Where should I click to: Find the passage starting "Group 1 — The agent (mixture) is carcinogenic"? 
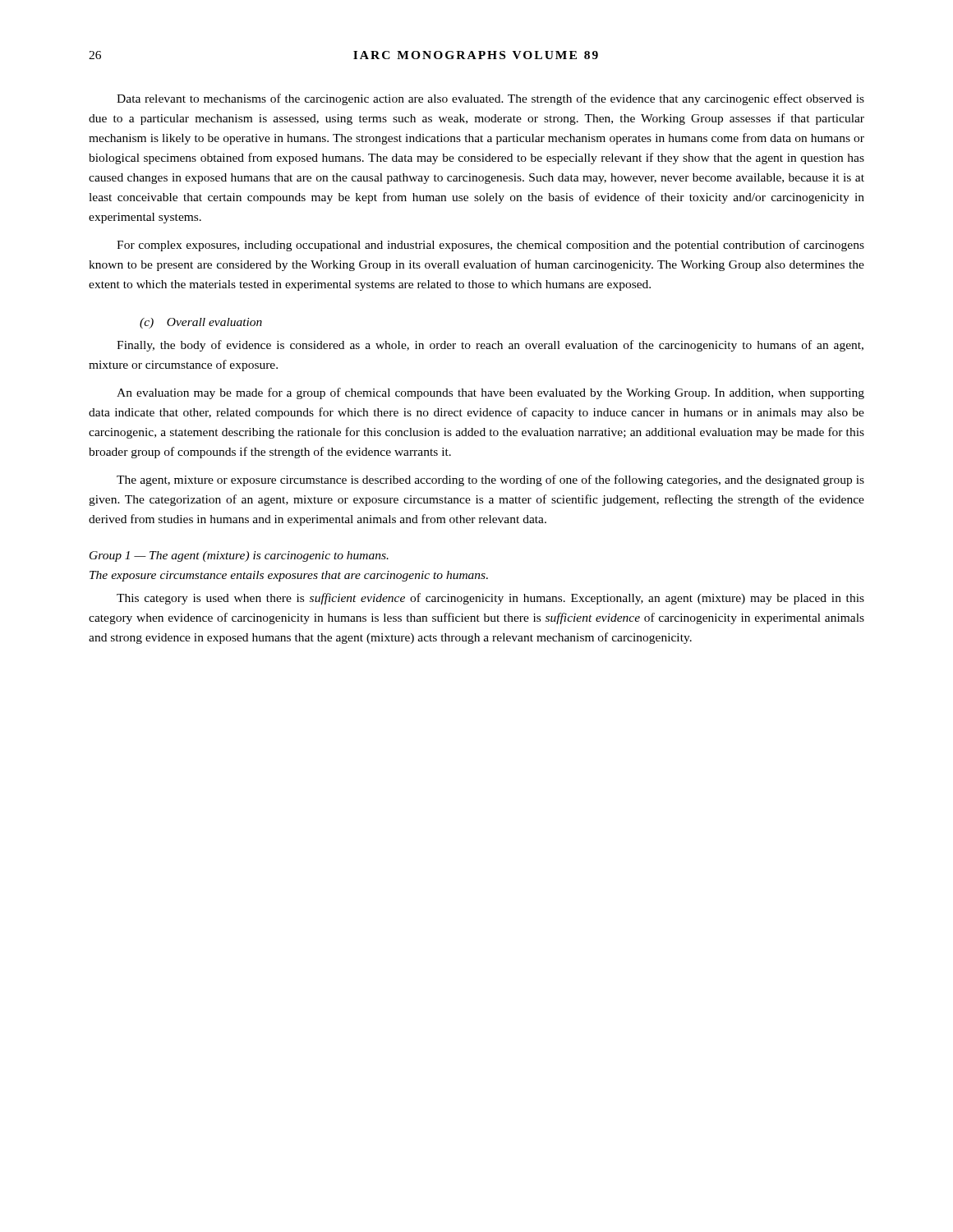point(476,565)
